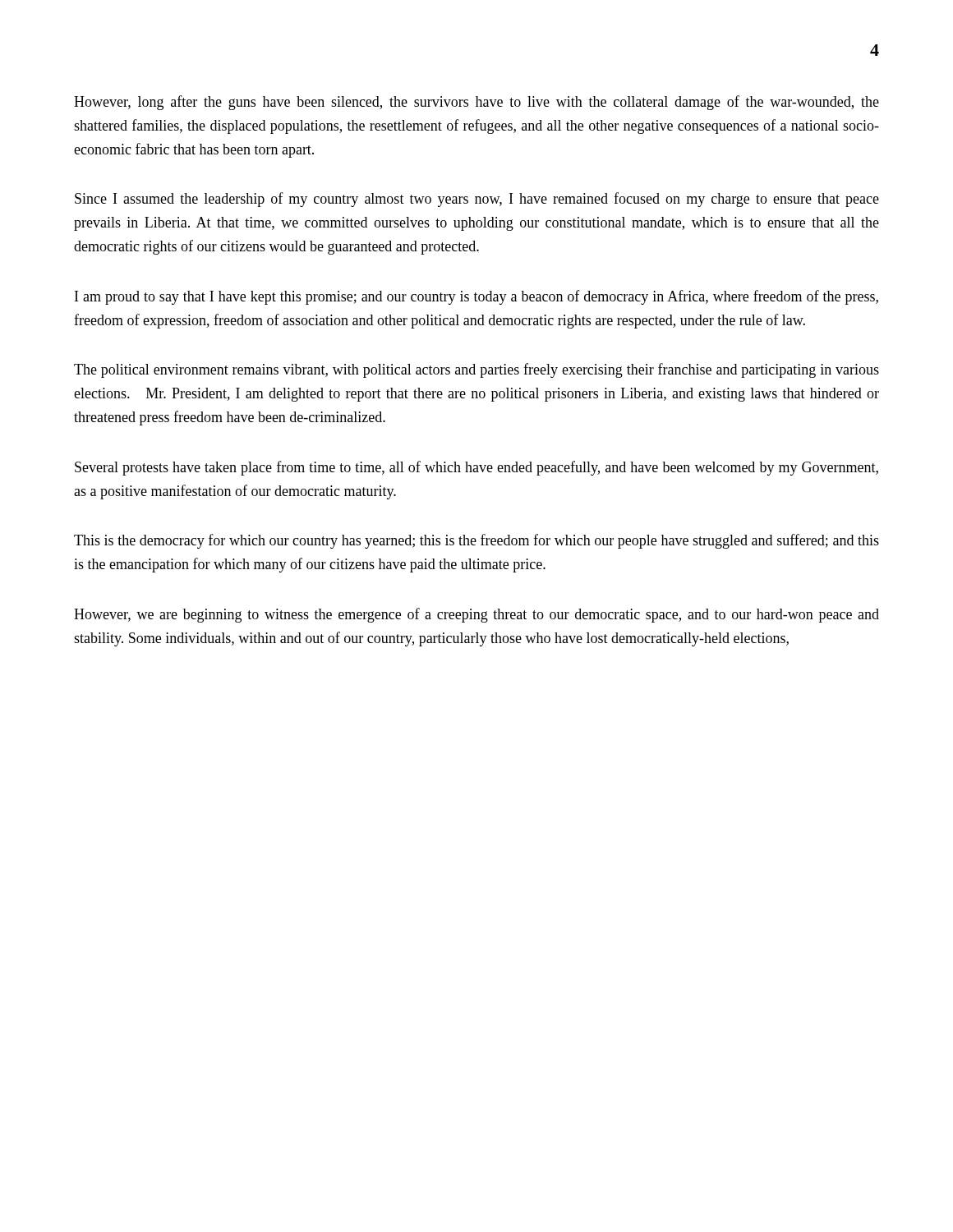Click on the text block that says "I am proud to"

(x=476, y=308)
